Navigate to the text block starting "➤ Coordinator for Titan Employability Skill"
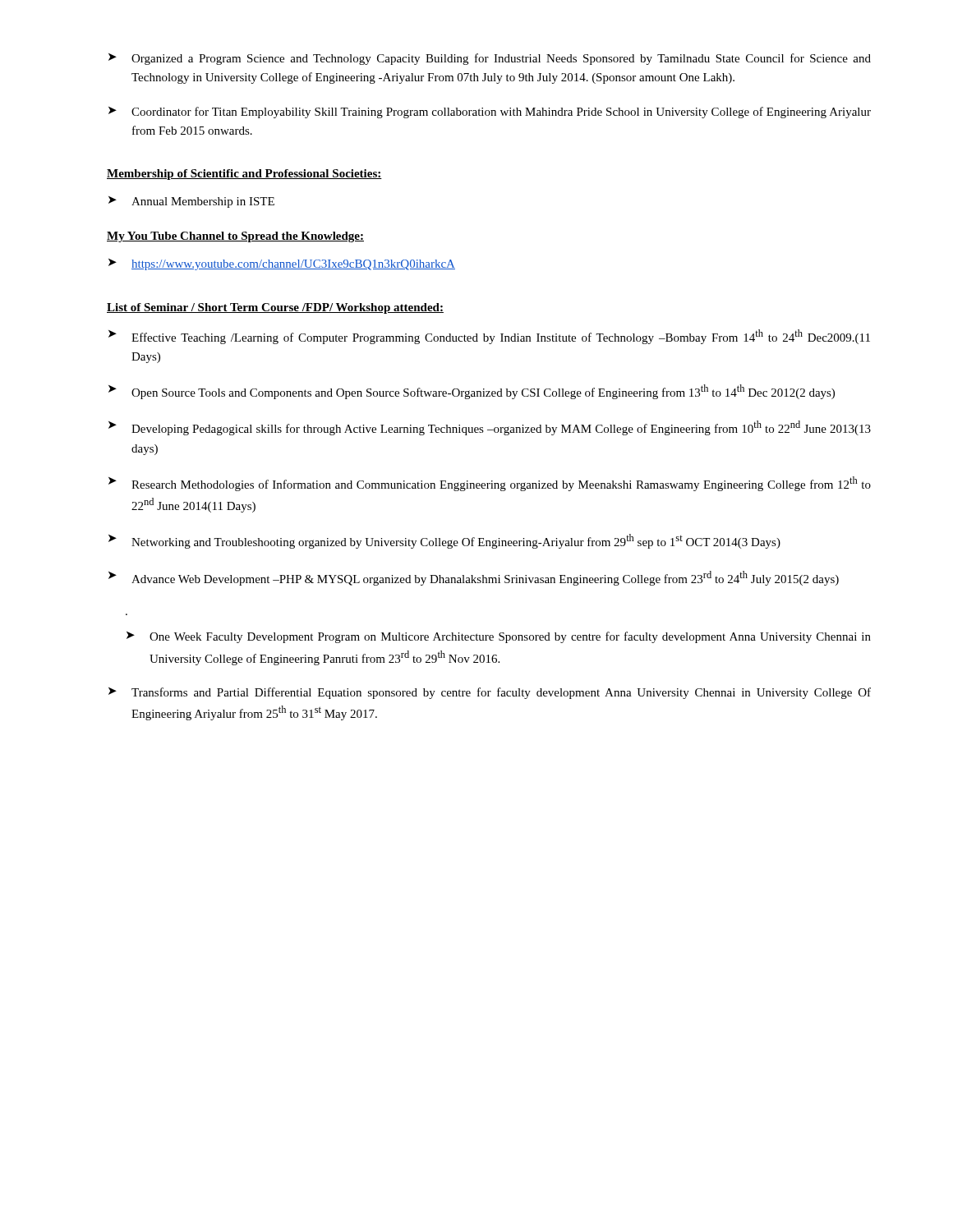Screen dimensions: 1232x953 coord(489,121)
